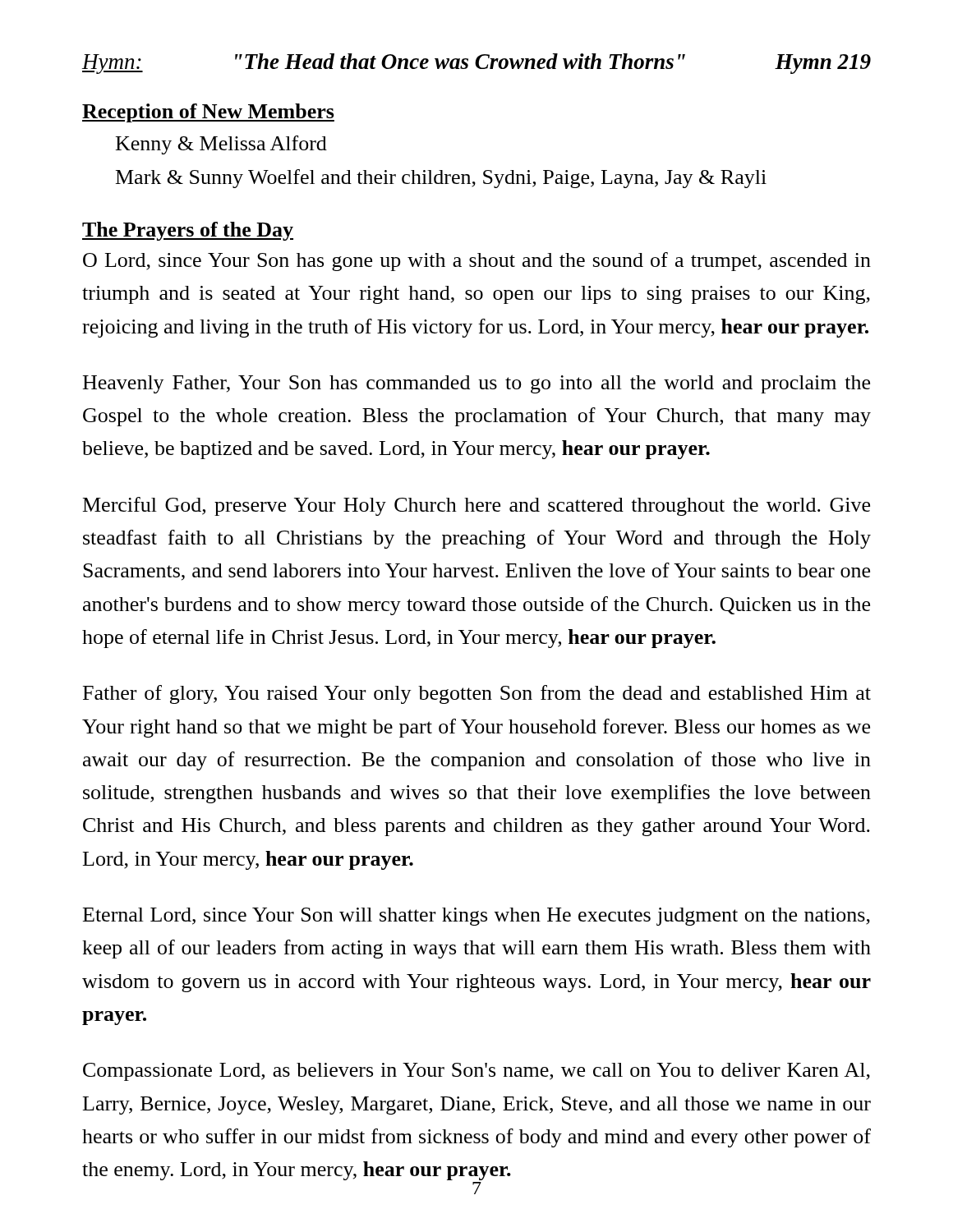Find "The Prayers of the Day" on this page

coord(188,230)
